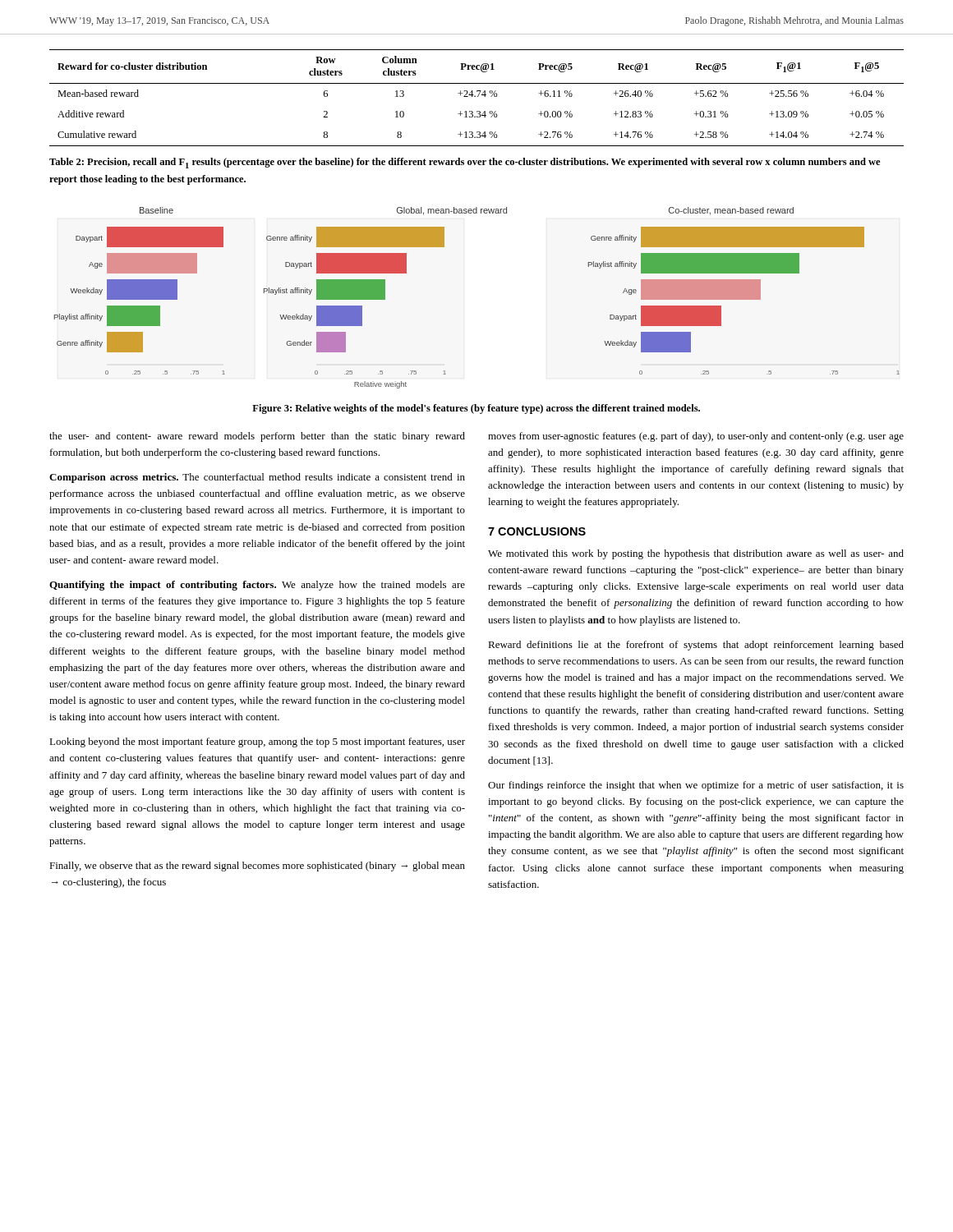The height and width of the screenshot is (1232, 953).
Task: Navigate to the block starting "Our findings reinforce the insight that when"
Action: (x=696, y=834)
